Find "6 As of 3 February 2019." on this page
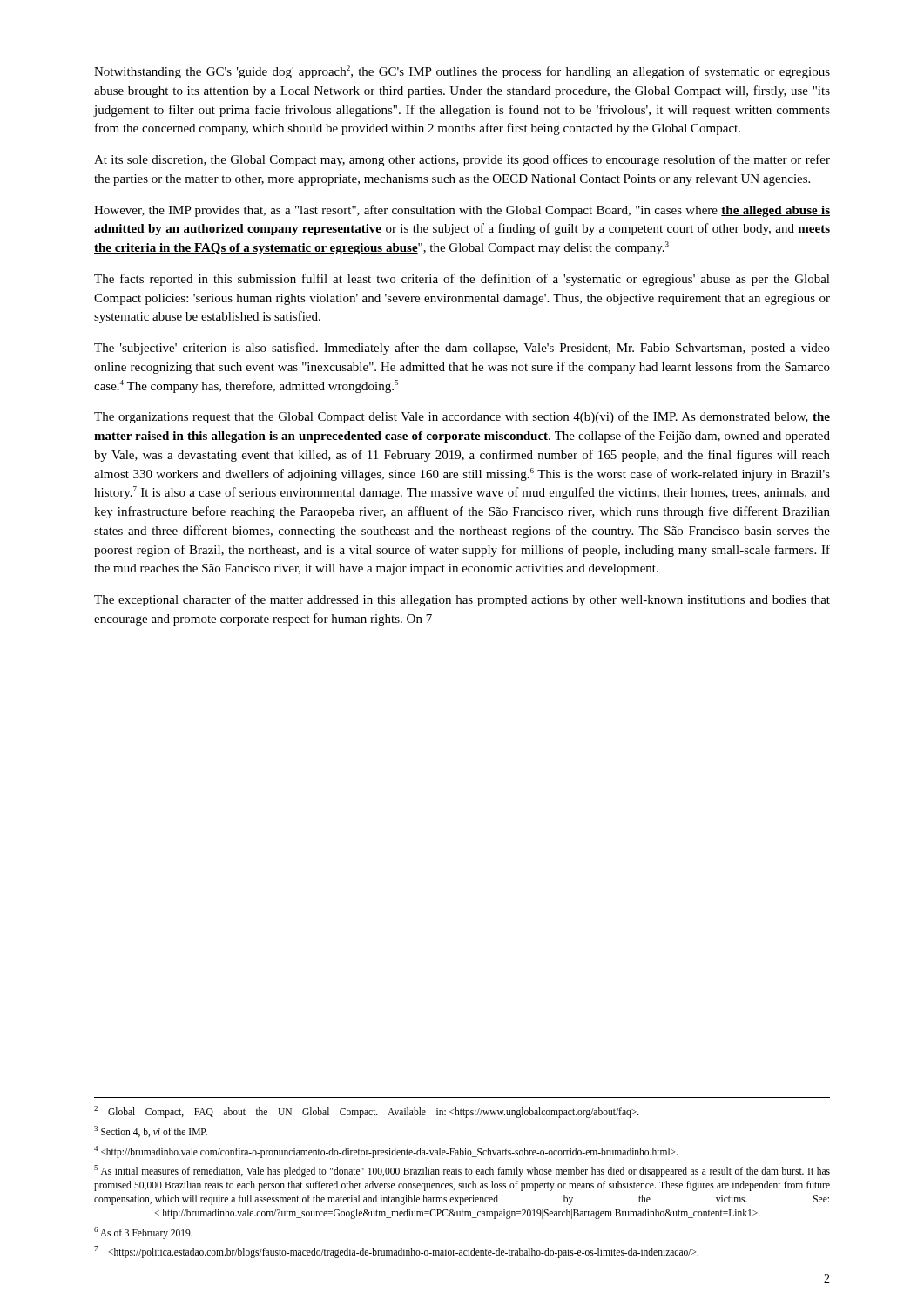The height and width of the screenshot is (1307, 924). [x=144, y=1231]
